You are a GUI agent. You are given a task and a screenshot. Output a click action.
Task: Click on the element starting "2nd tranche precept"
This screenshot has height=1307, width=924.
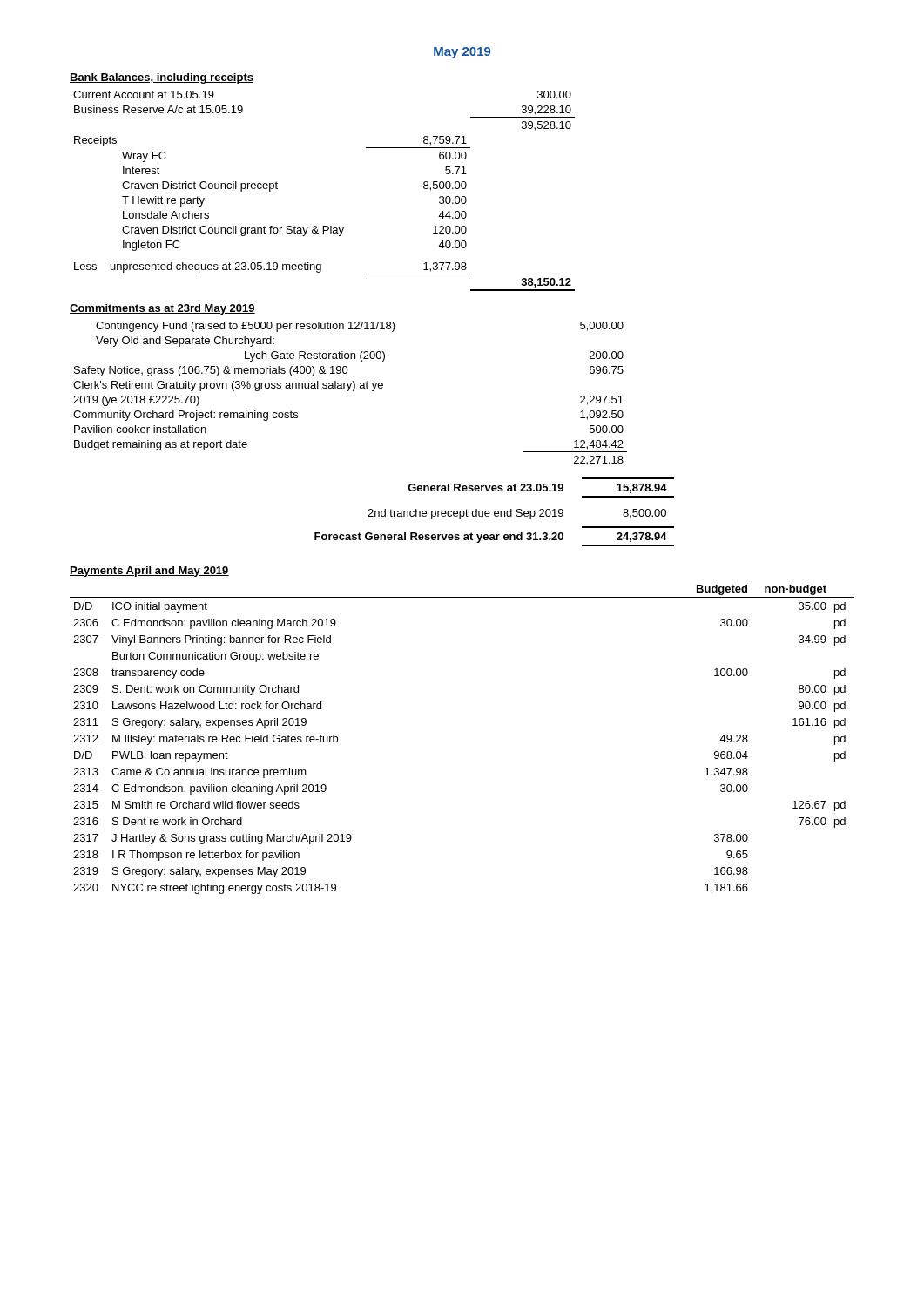[462, 512]
